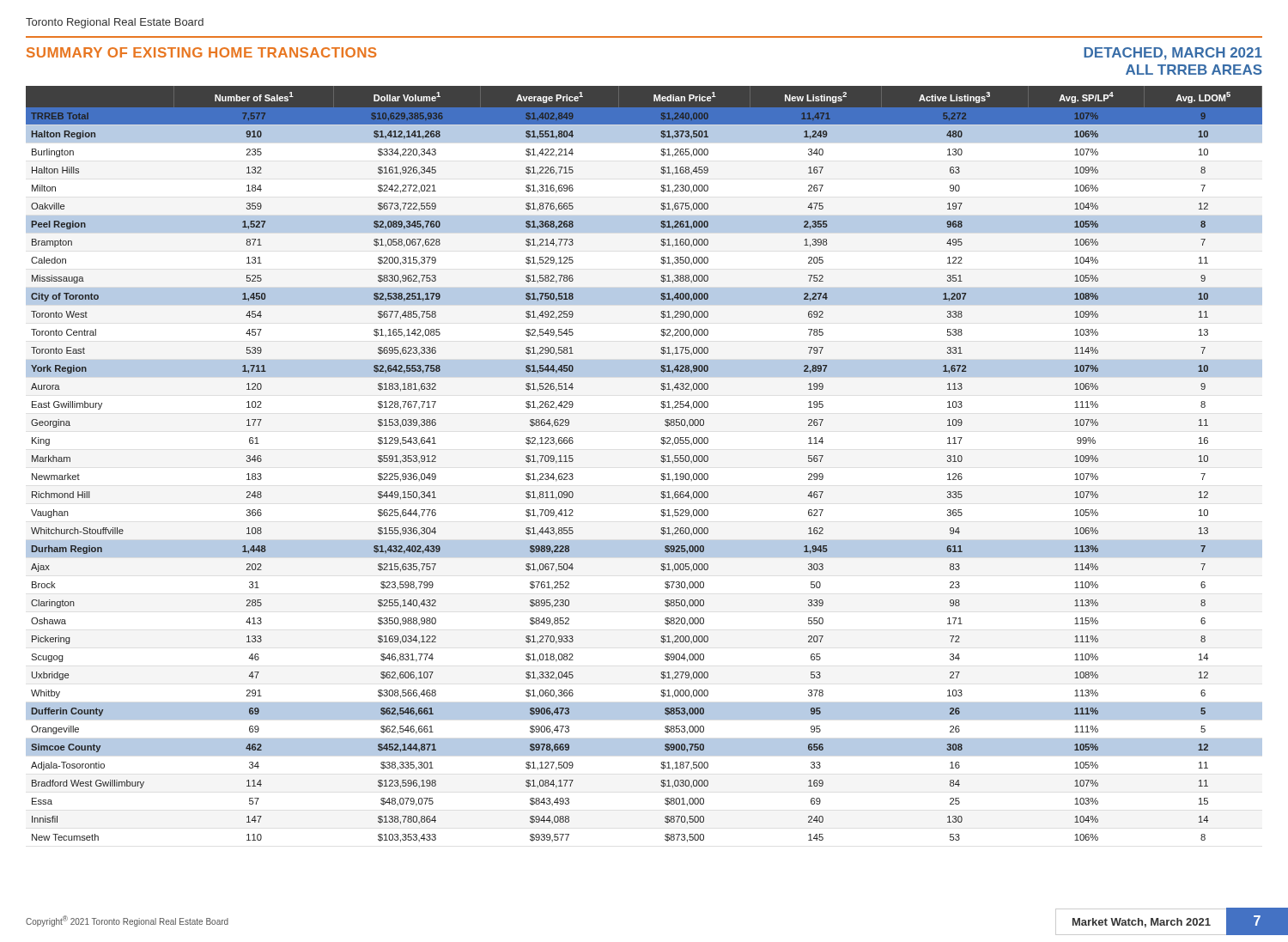The width and height of the screenshot is (1288, 942).
Task: Find the table that mentions "Simcoe County"
Action: [644, 466]
